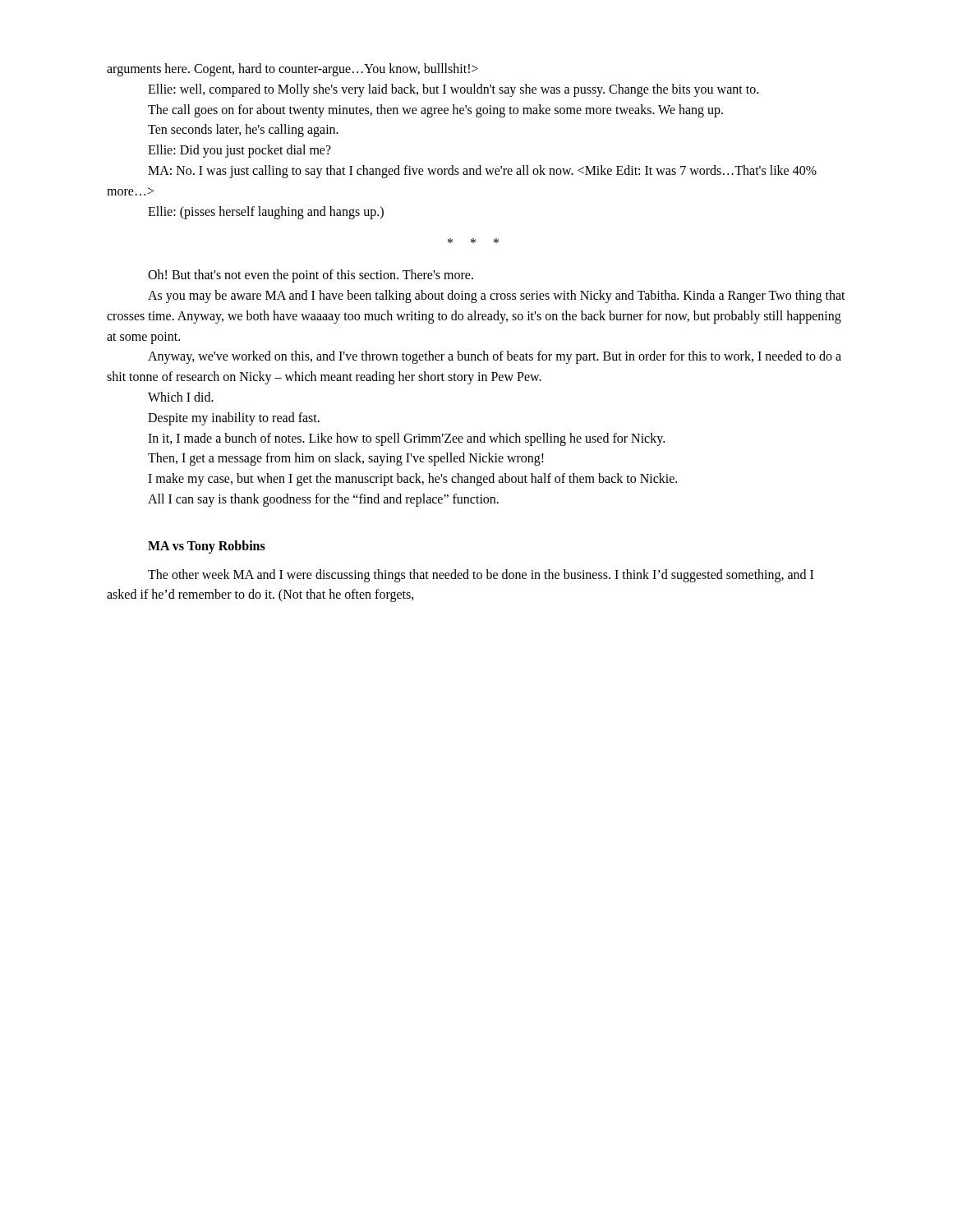Select the passage starting "Which I did."
Viewport: 953px width, 1232px height.
(181, 397)
